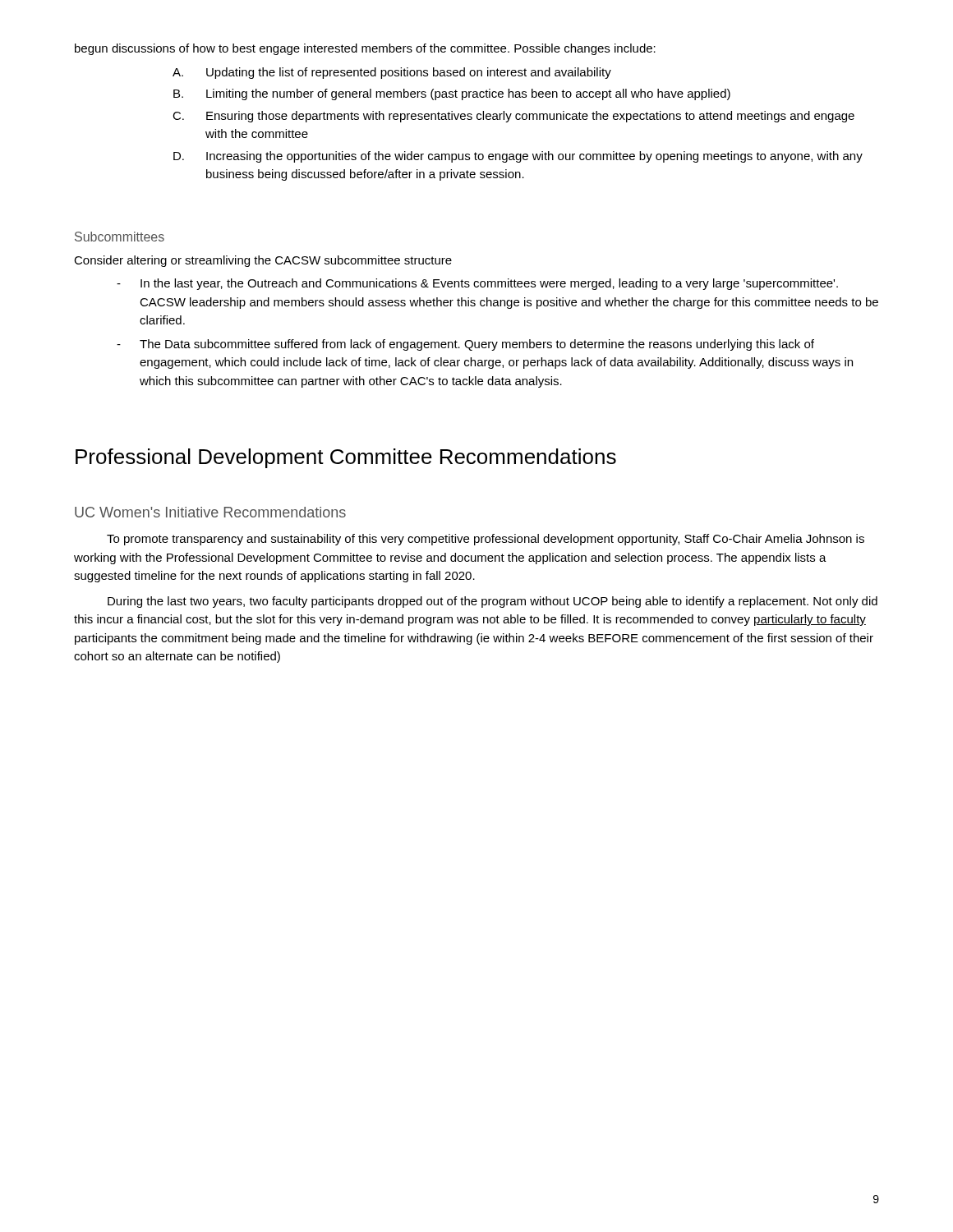Navigate to the passage starting "To promote transparency and sustainability"

click(469, 557)
